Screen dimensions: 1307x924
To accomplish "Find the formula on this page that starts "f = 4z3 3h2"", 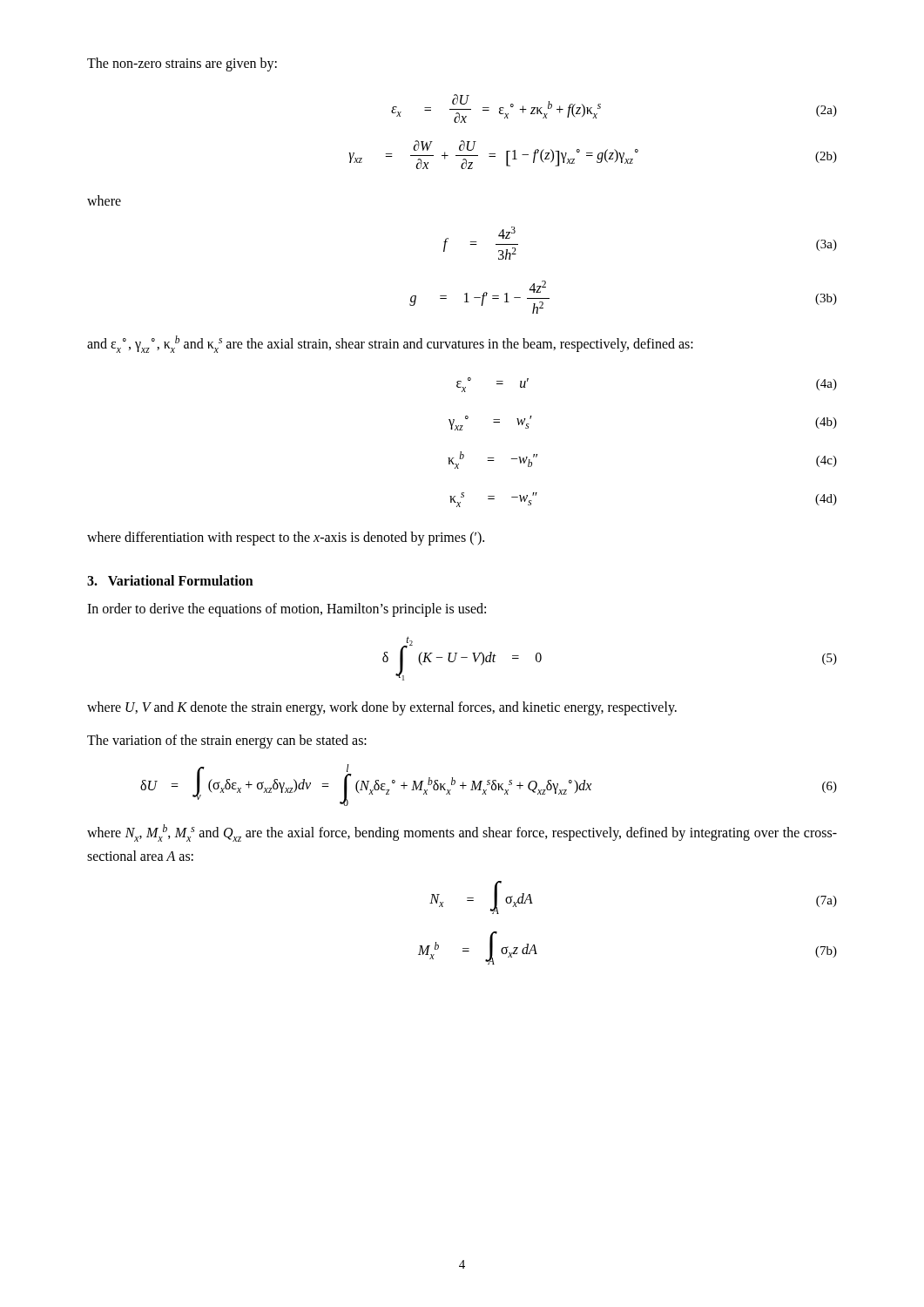I will [506, 244].
